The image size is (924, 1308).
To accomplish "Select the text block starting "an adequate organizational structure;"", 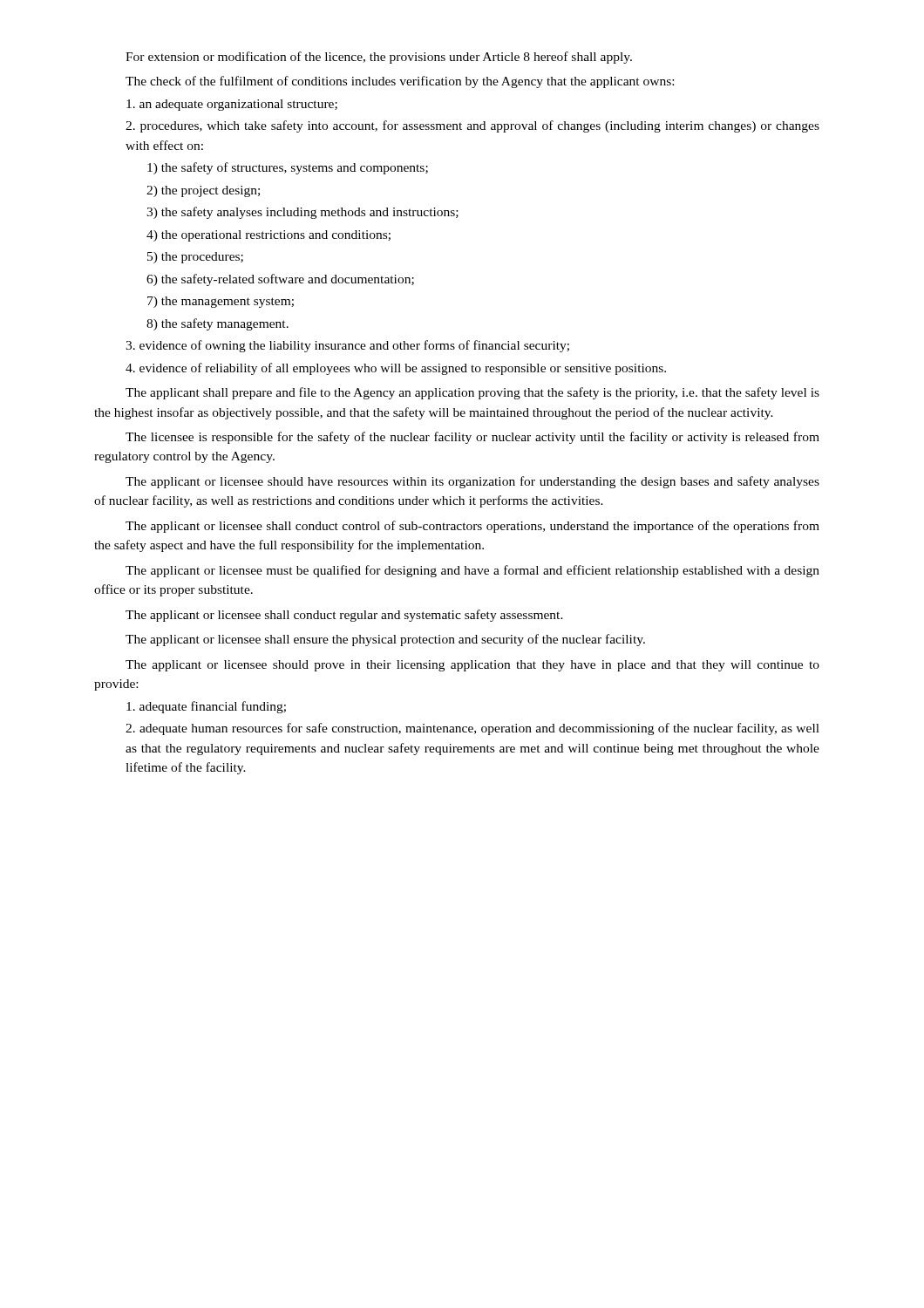I will 232,103.
